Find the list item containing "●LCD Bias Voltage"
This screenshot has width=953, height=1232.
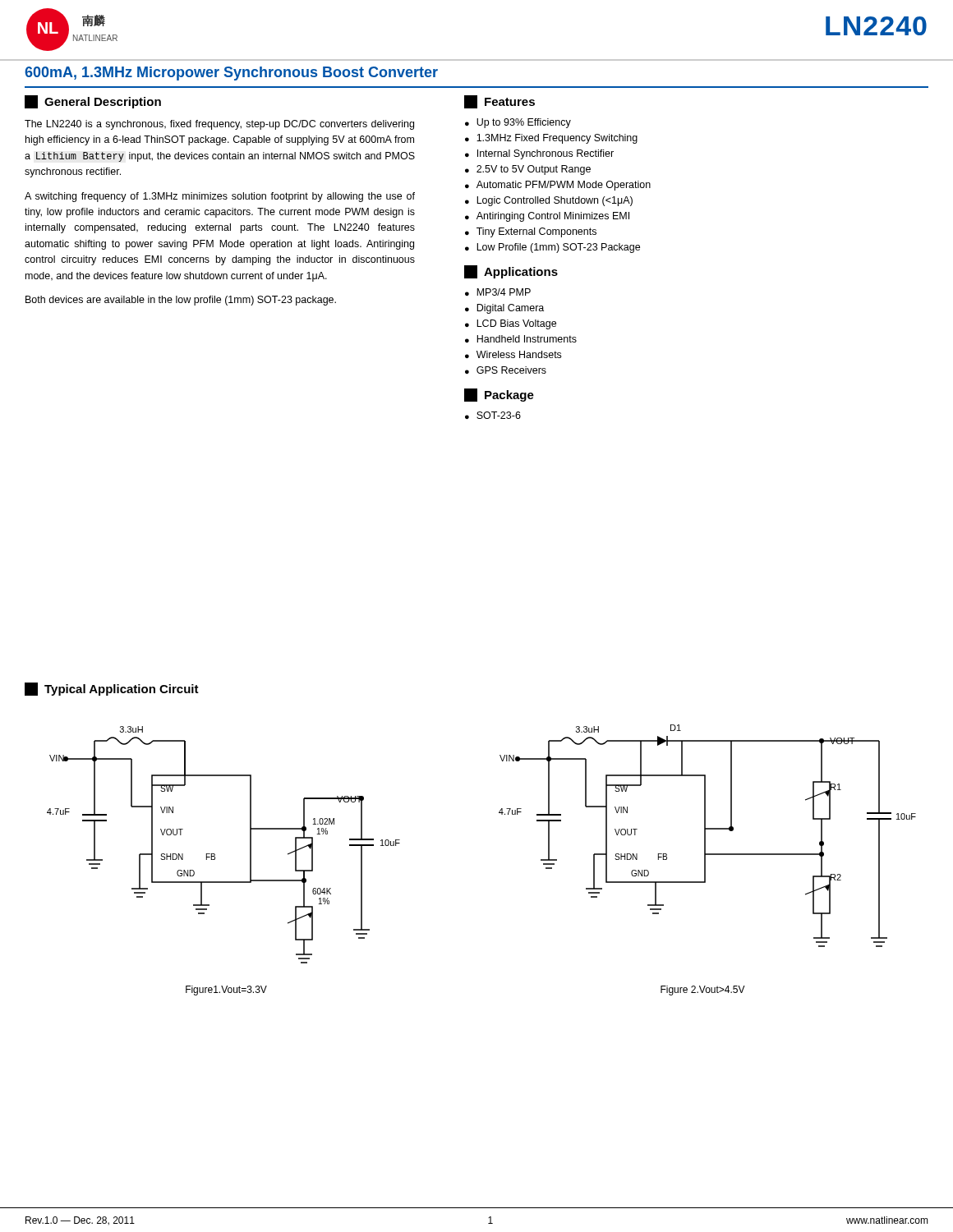coord(510,324)
